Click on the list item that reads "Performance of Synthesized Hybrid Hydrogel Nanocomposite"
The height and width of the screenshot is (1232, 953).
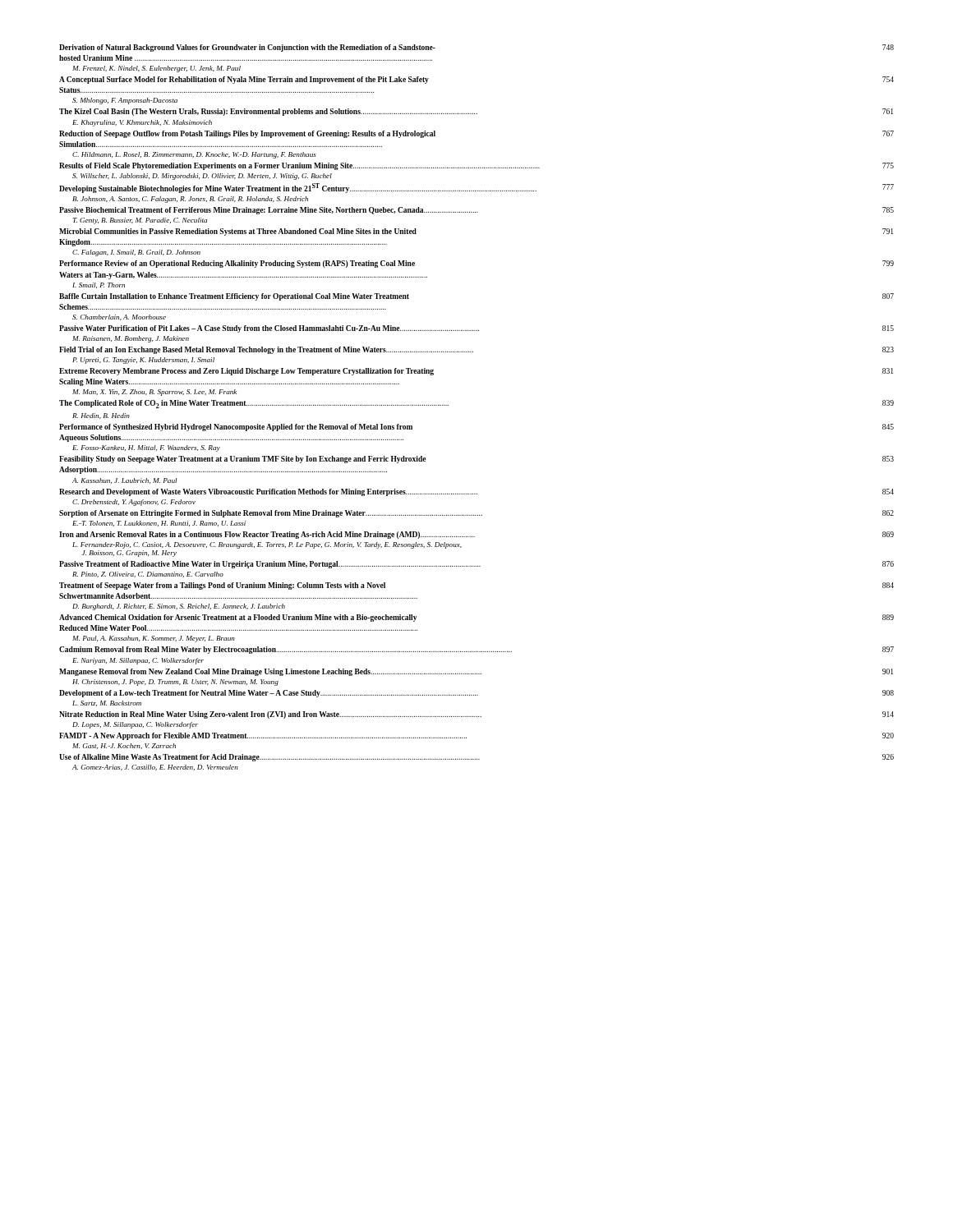click(242, 428)
